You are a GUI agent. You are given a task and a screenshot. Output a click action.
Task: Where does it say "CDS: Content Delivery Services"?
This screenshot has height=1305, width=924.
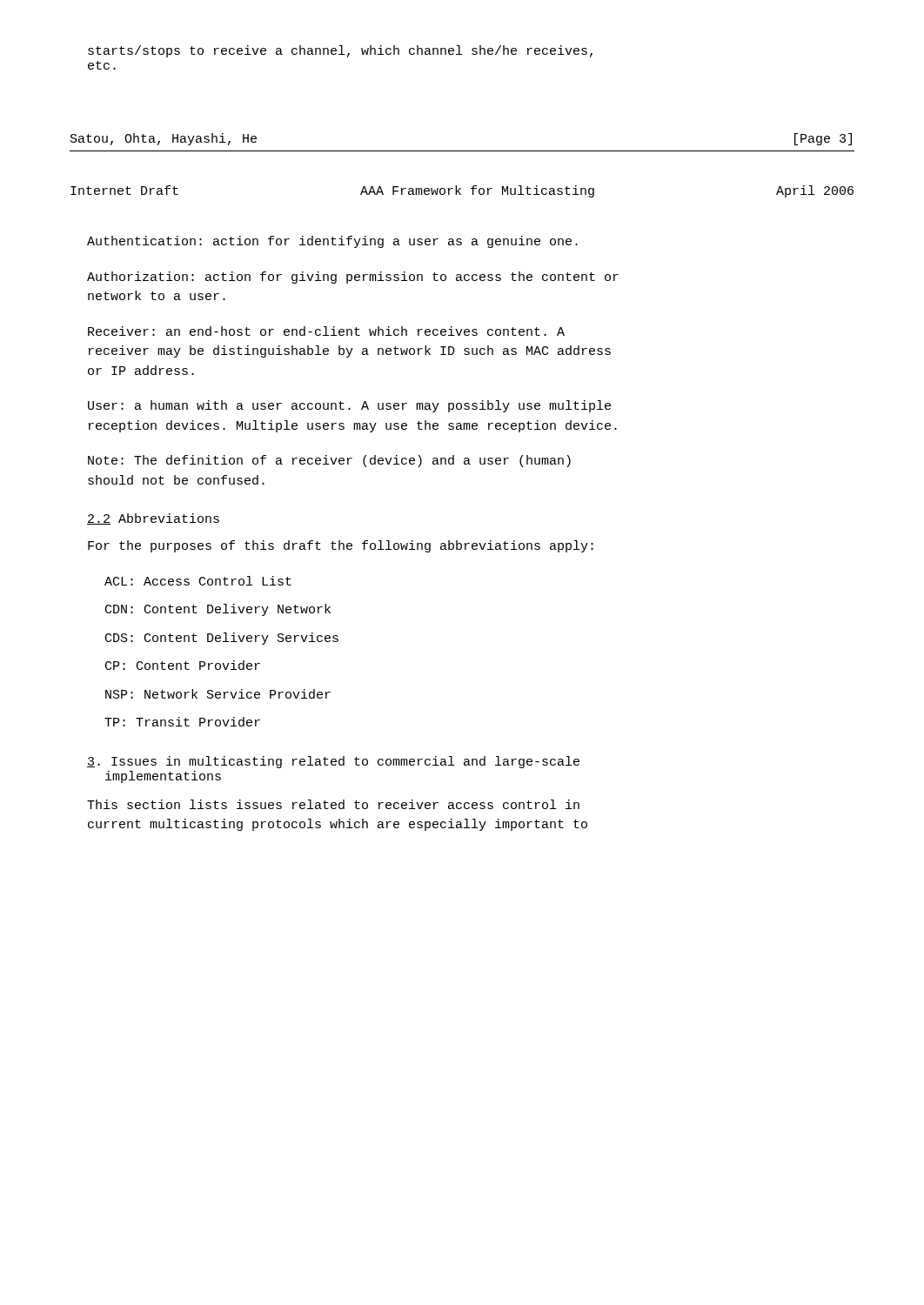click(222, 639)
